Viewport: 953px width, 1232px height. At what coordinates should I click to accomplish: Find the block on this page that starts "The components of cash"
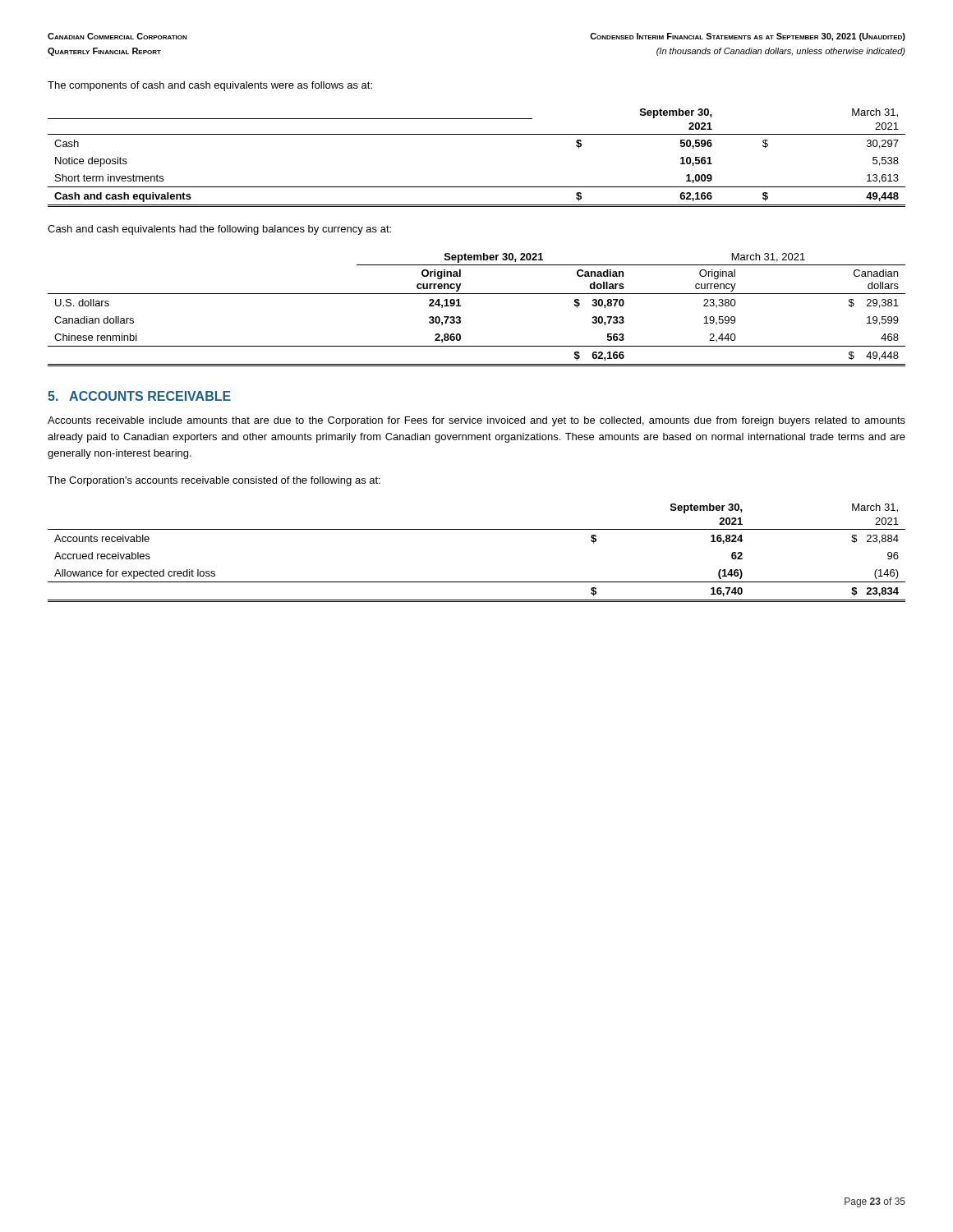[x=210, y=85]
